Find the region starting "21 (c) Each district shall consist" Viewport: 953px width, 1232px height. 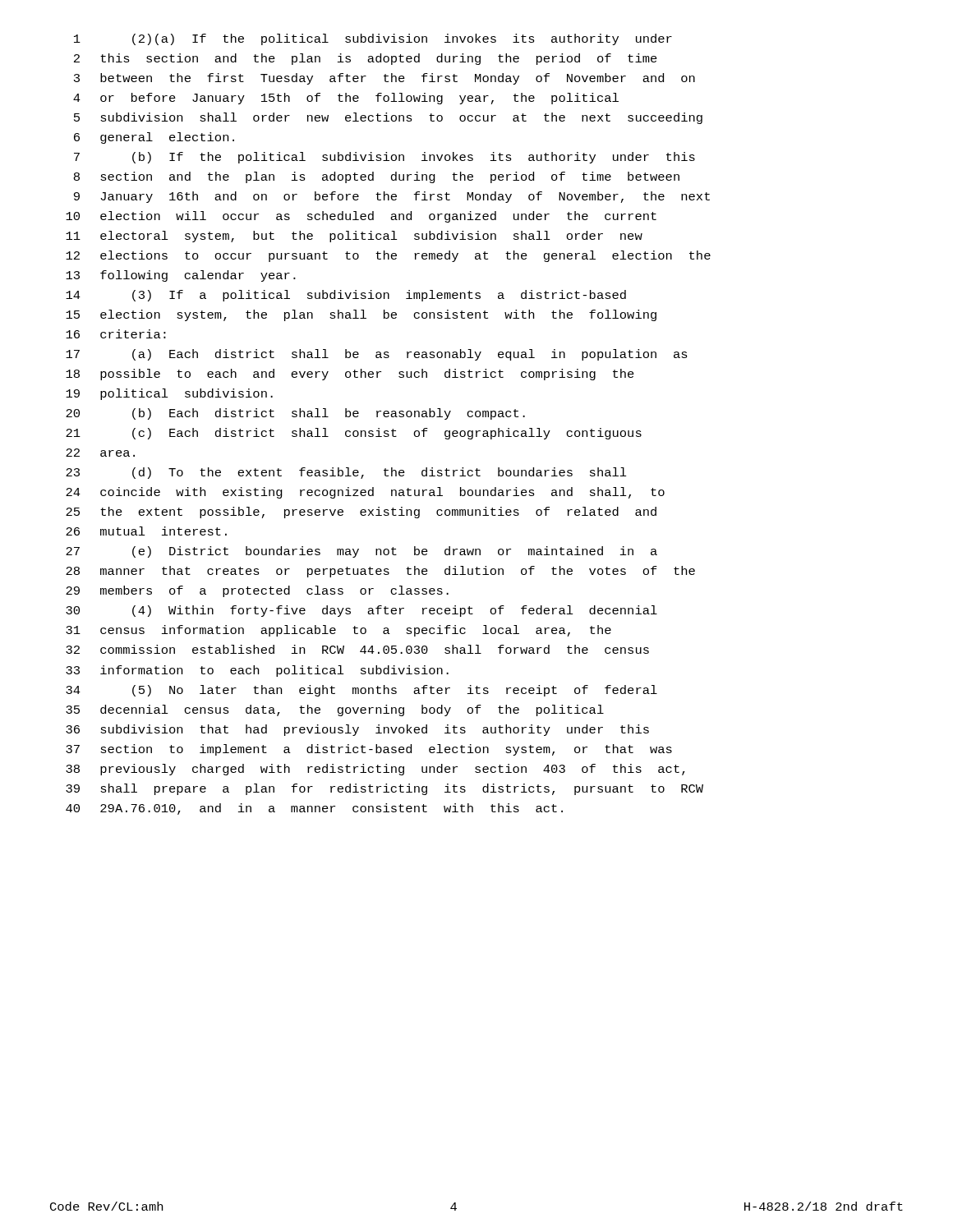tap(476, 444)
